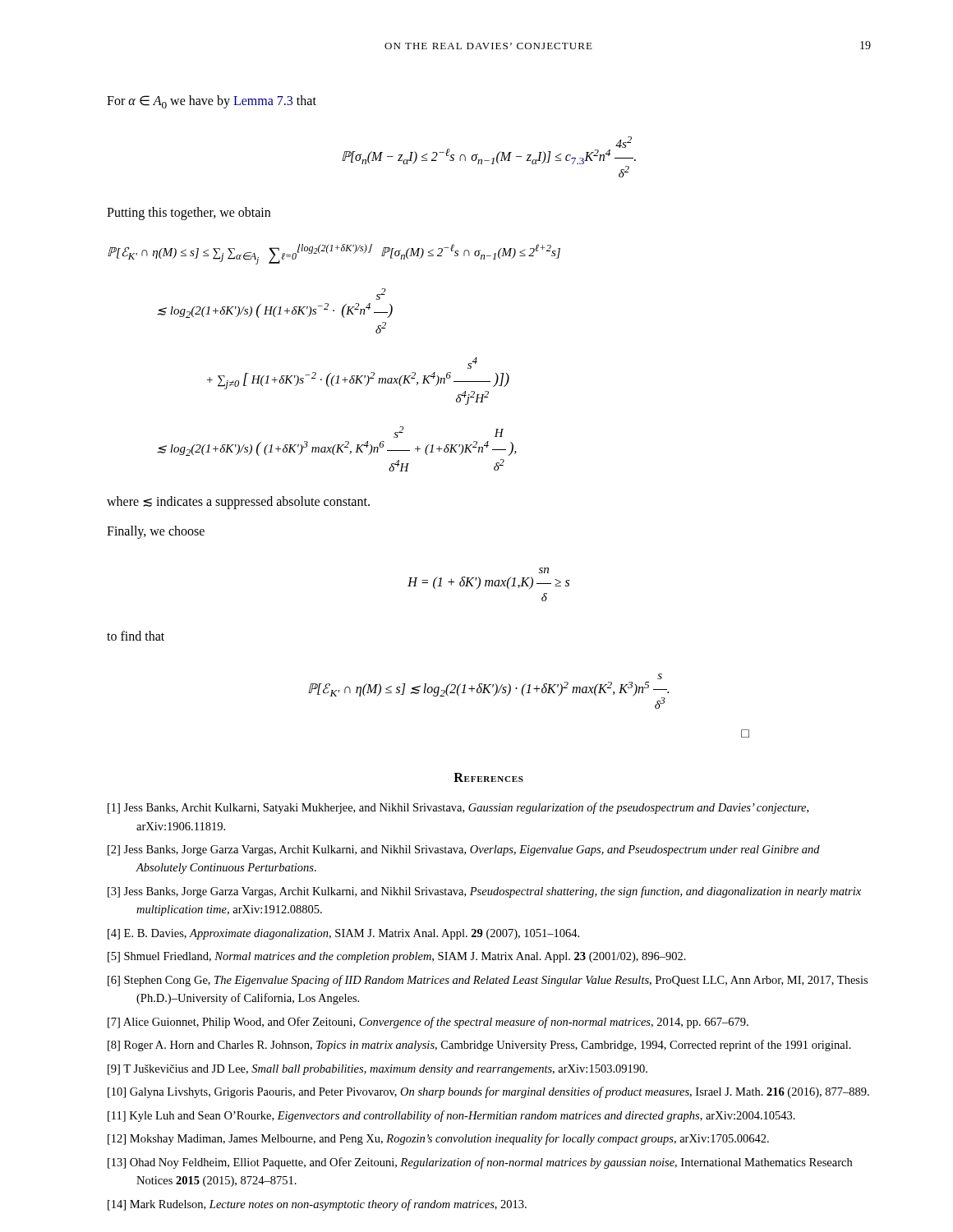Locate the block of text that opens with "[10] Galyna Livshyts, Grigoris"
Viewport: 953px width, 1232px height.
(x=488, y=1092)
